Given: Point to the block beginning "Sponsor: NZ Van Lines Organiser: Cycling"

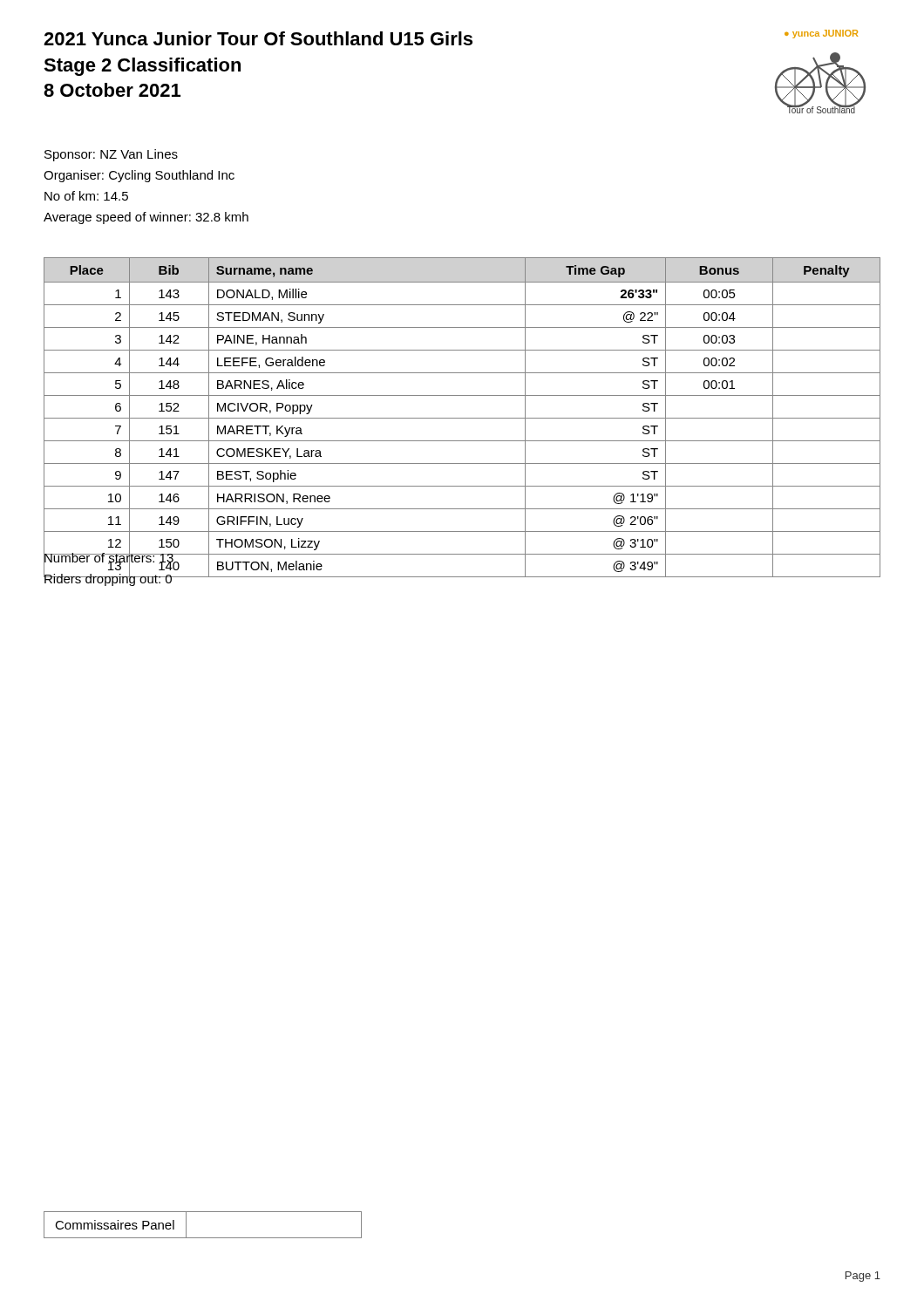Looking at the screenshot, I should pyautogui.click(x=146, y=185).
